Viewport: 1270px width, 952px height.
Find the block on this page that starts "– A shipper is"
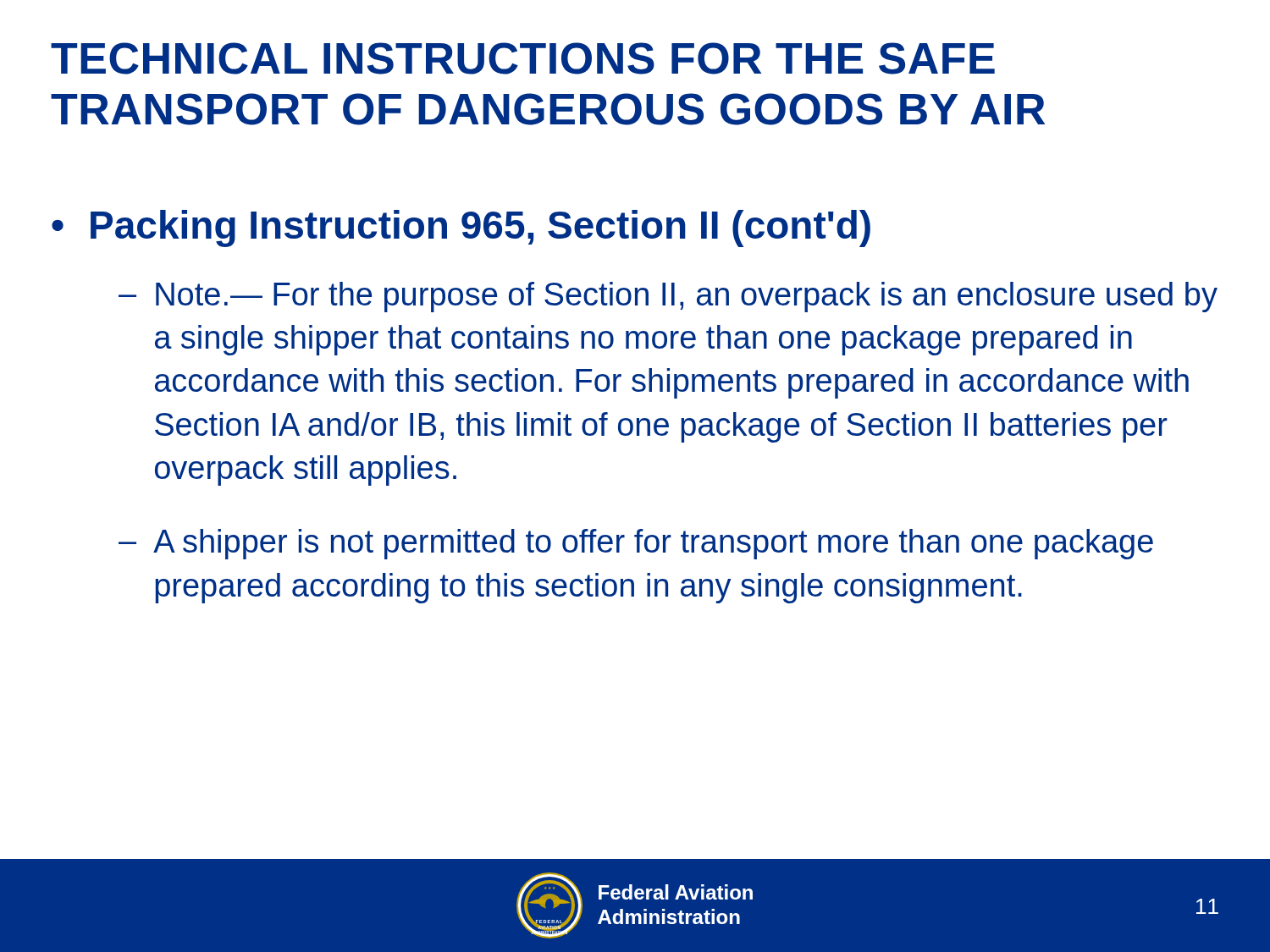pyautogui.click(x=669, y=564)
